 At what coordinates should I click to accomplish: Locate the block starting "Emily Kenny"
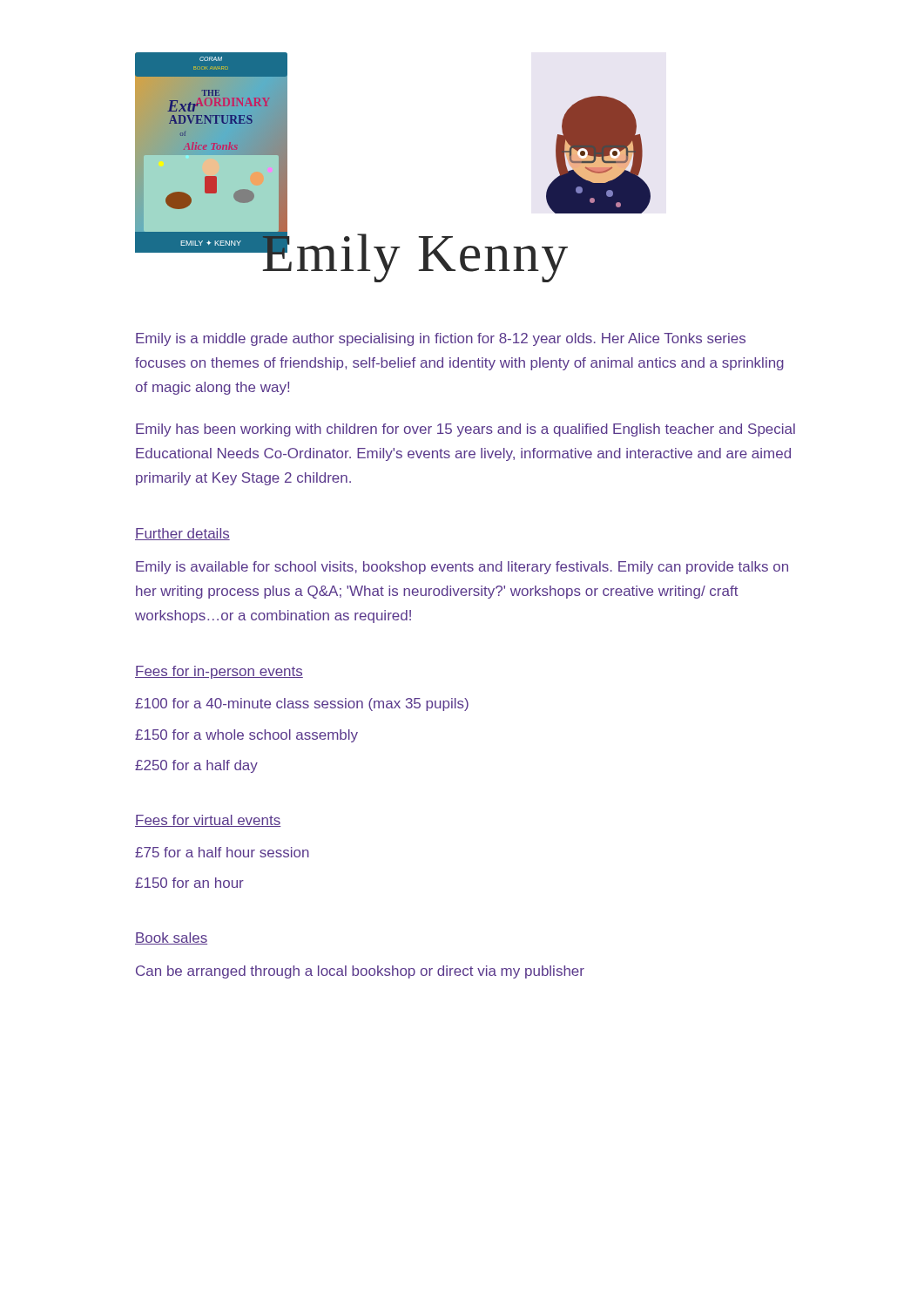(x=416, y=253)
